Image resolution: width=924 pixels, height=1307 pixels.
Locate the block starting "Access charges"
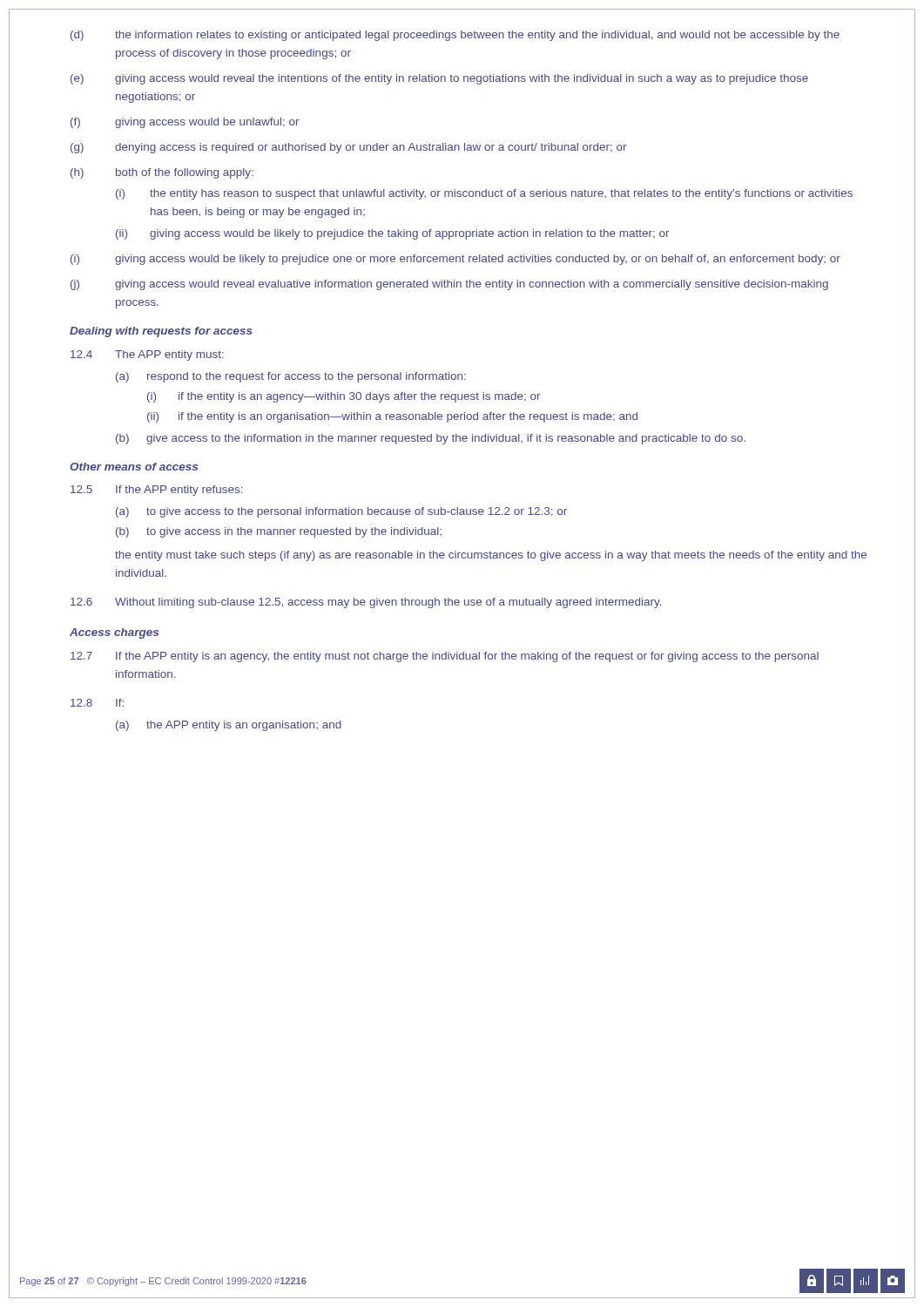point(114,632)
